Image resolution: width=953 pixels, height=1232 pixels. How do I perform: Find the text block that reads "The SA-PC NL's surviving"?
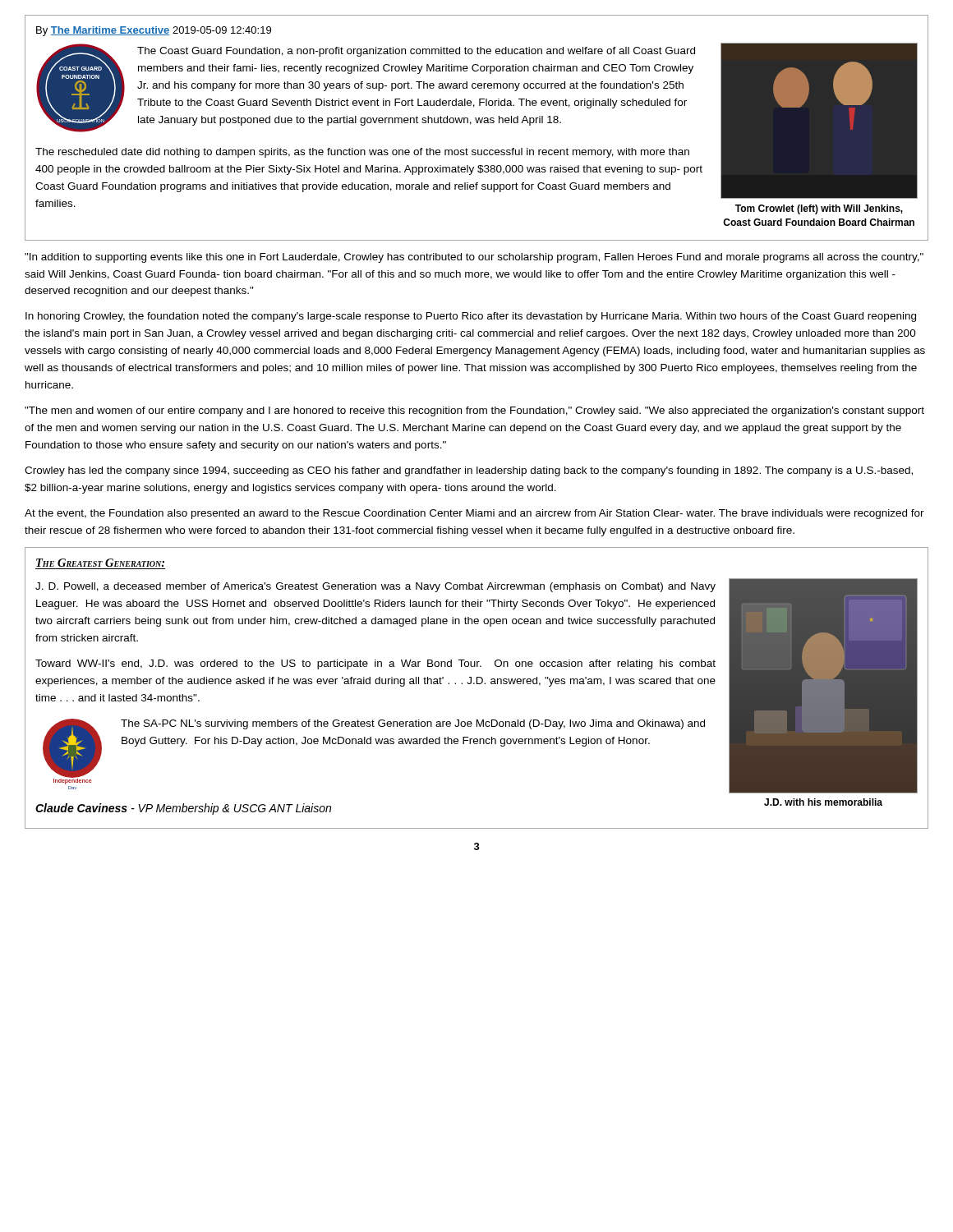pyautogui.click(x=413, y=732)
